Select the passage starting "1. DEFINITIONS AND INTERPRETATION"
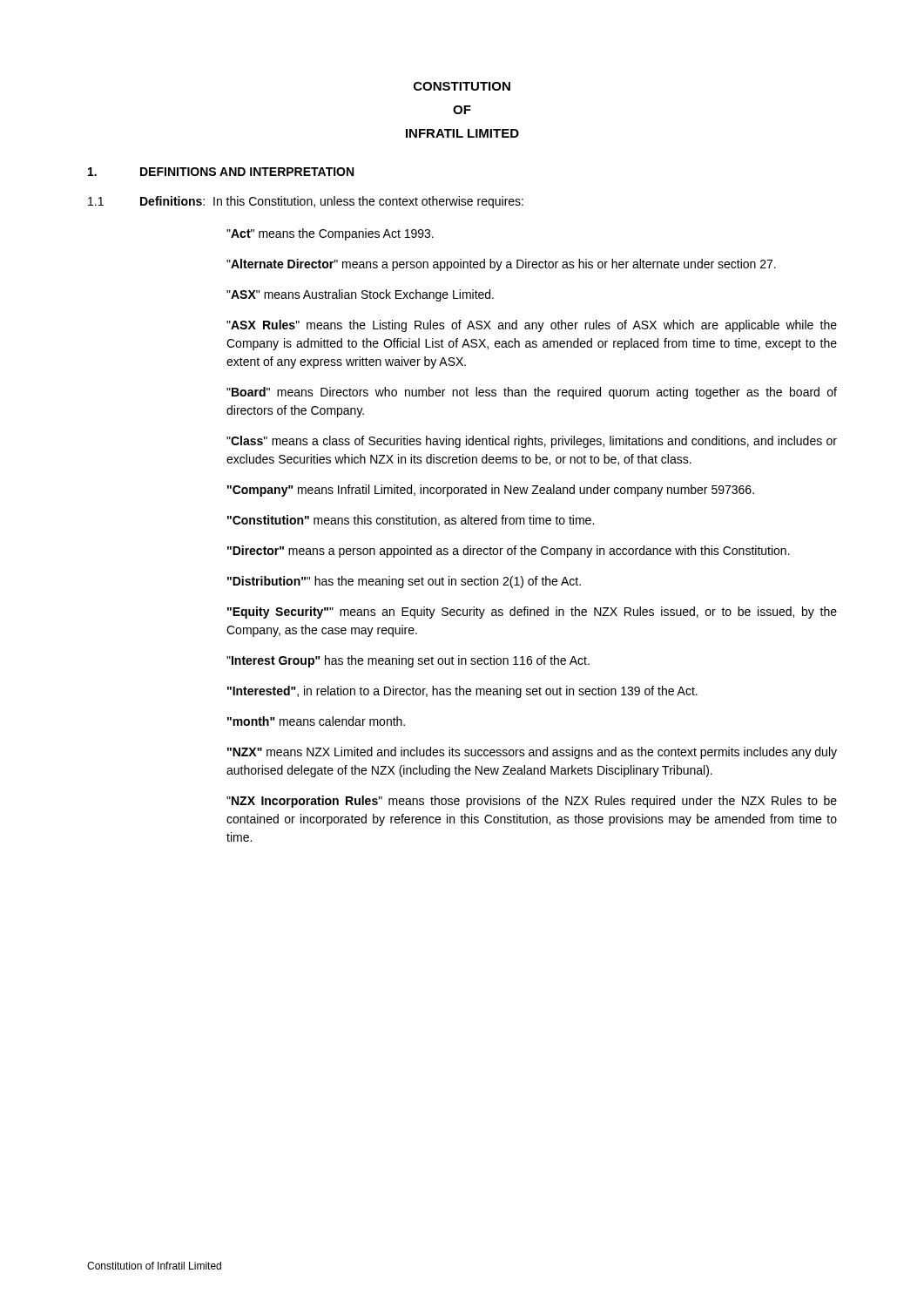Screen dimensions: 1307x924 tap(221, 172)
